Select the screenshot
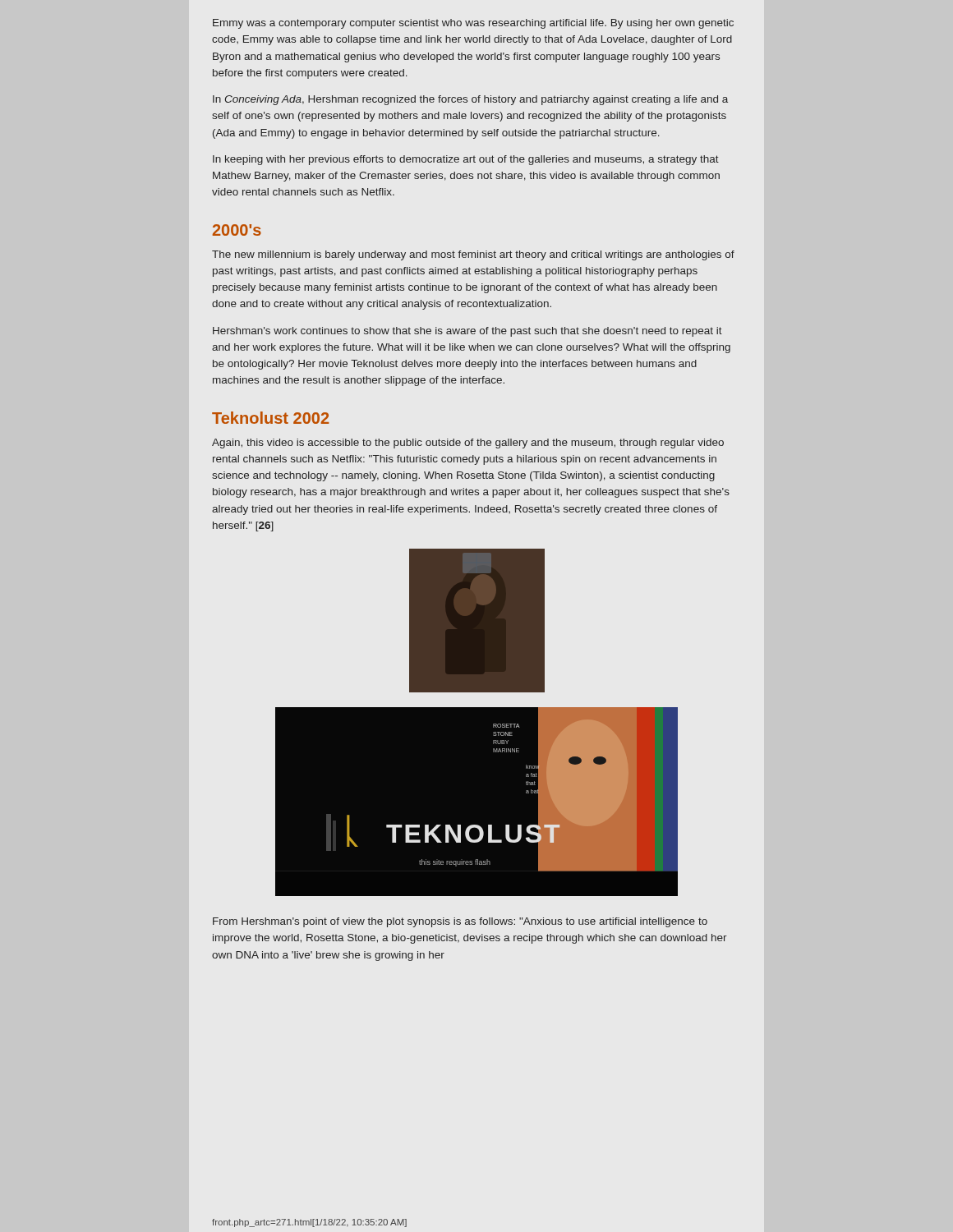953x1232 pixels. pos(476,803)
